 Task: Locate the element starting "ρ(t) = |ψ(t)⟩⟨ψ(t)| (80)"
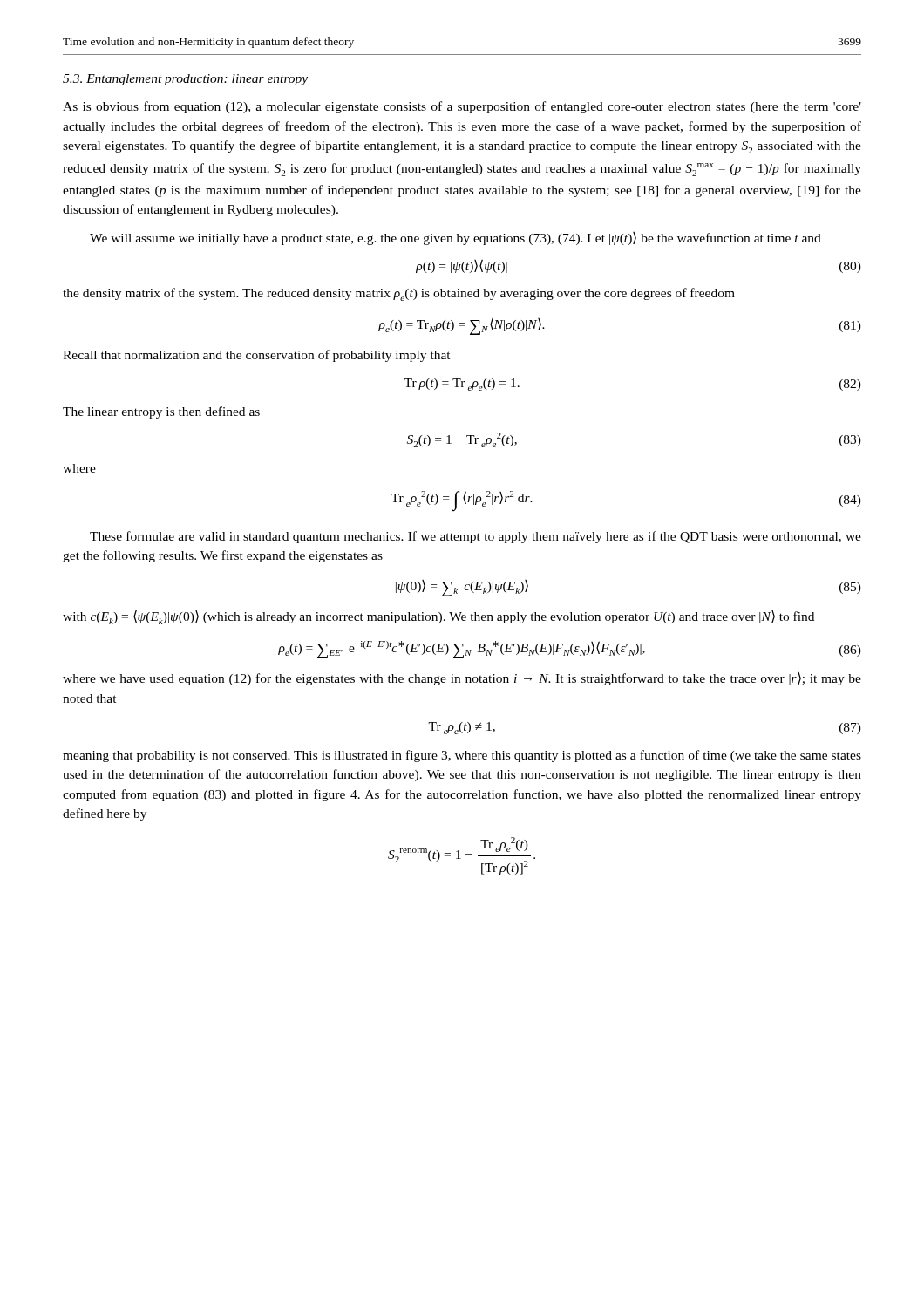coord(462,266)
